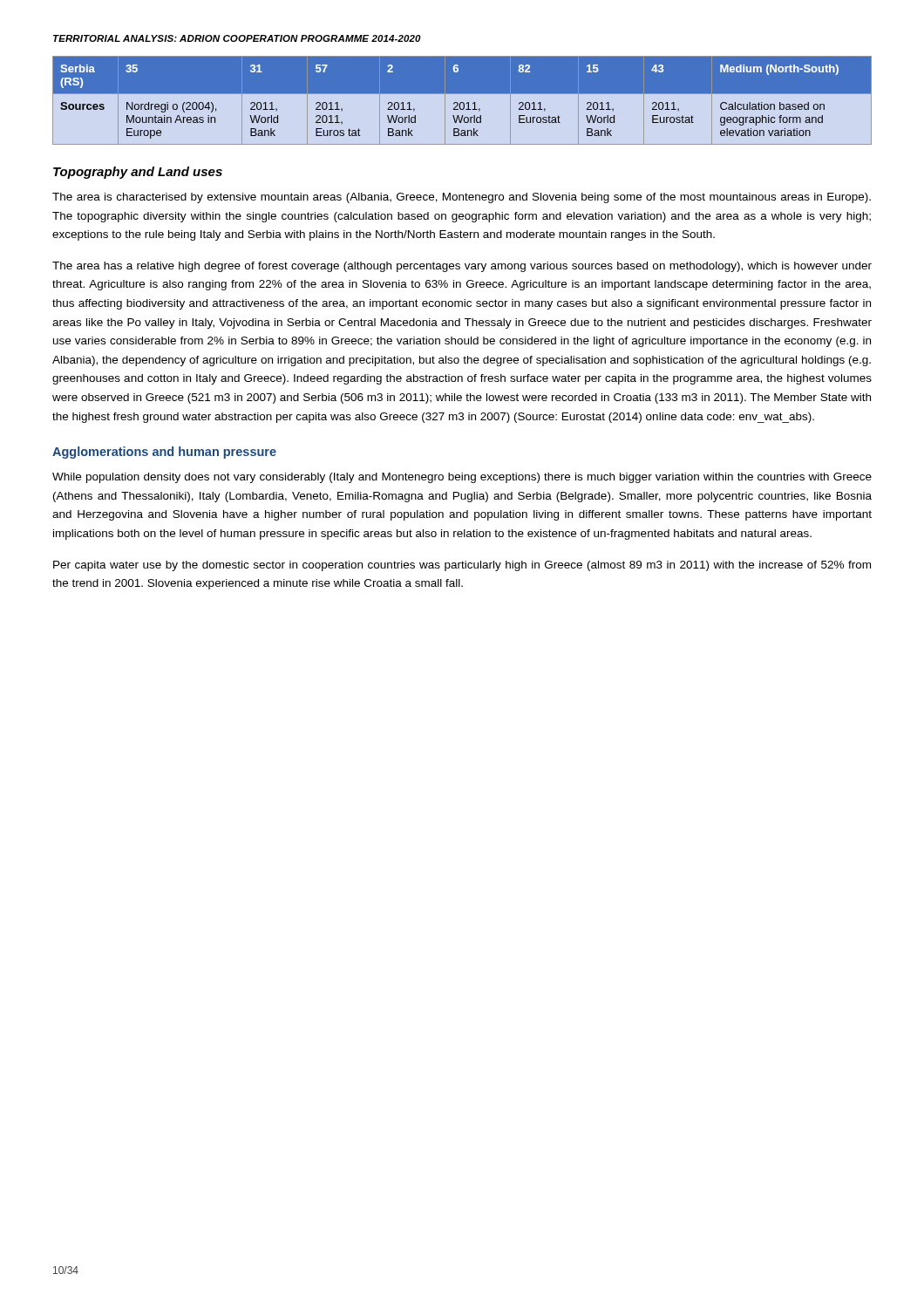Screen dimensions: 1308x924
Task: Find the table that mentions "Serbia (RS)"
Action: [462, 100]
